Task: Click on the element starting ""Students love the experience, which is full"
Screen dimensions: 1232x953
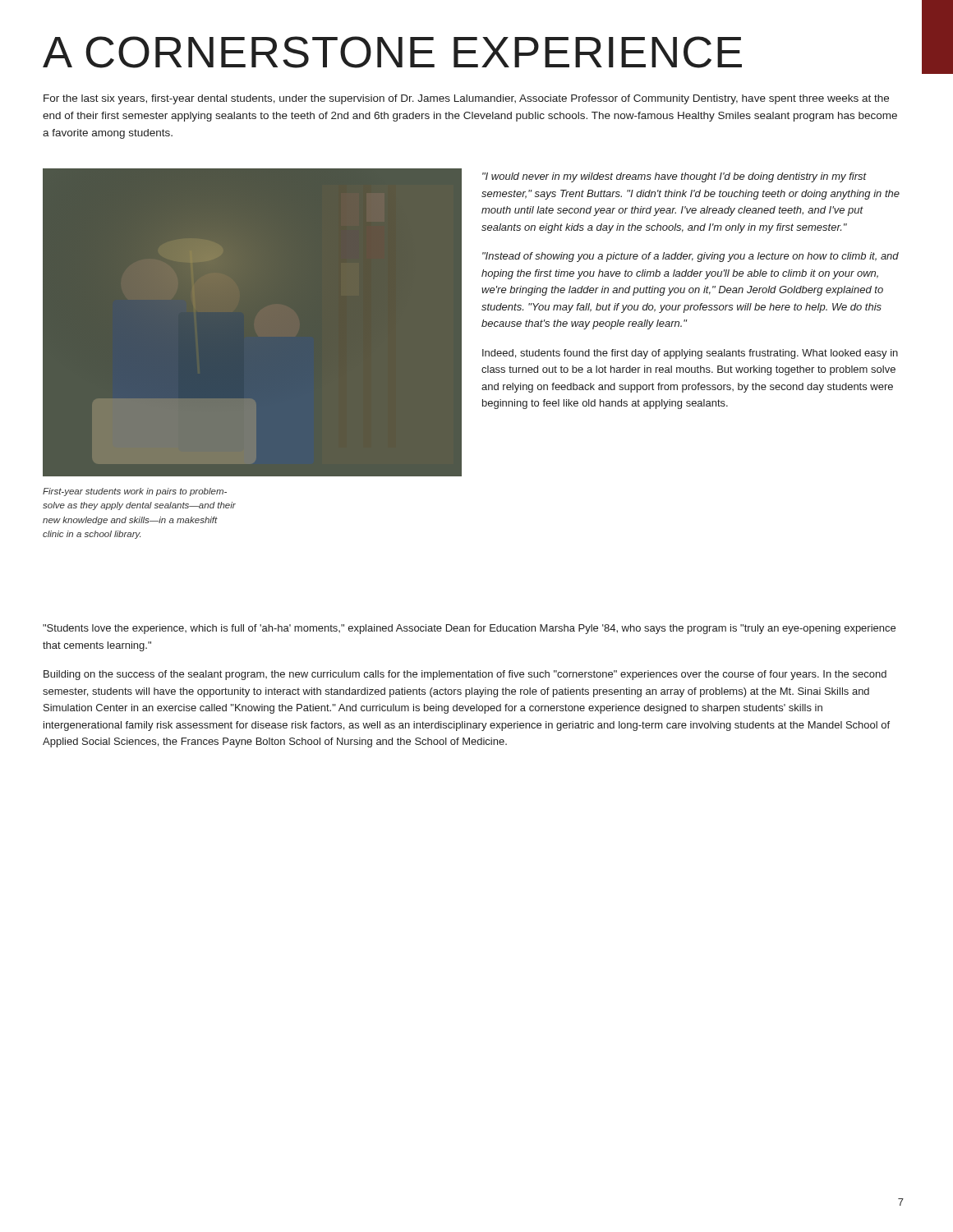Action: (474, 637)
